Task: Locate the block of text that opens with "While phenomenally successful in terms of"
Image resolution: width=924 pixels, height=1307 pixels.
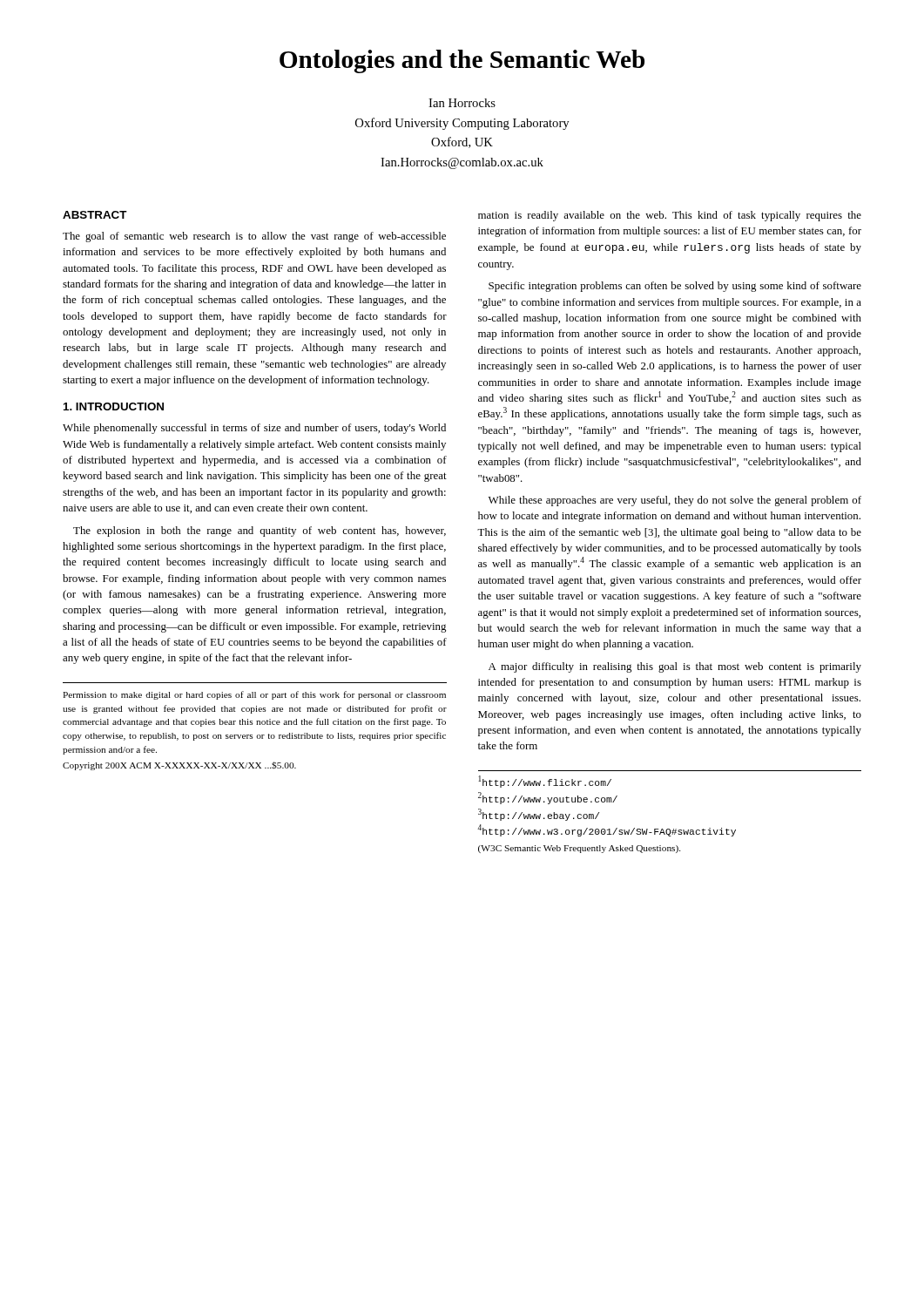Action: (x=255, y=543)
